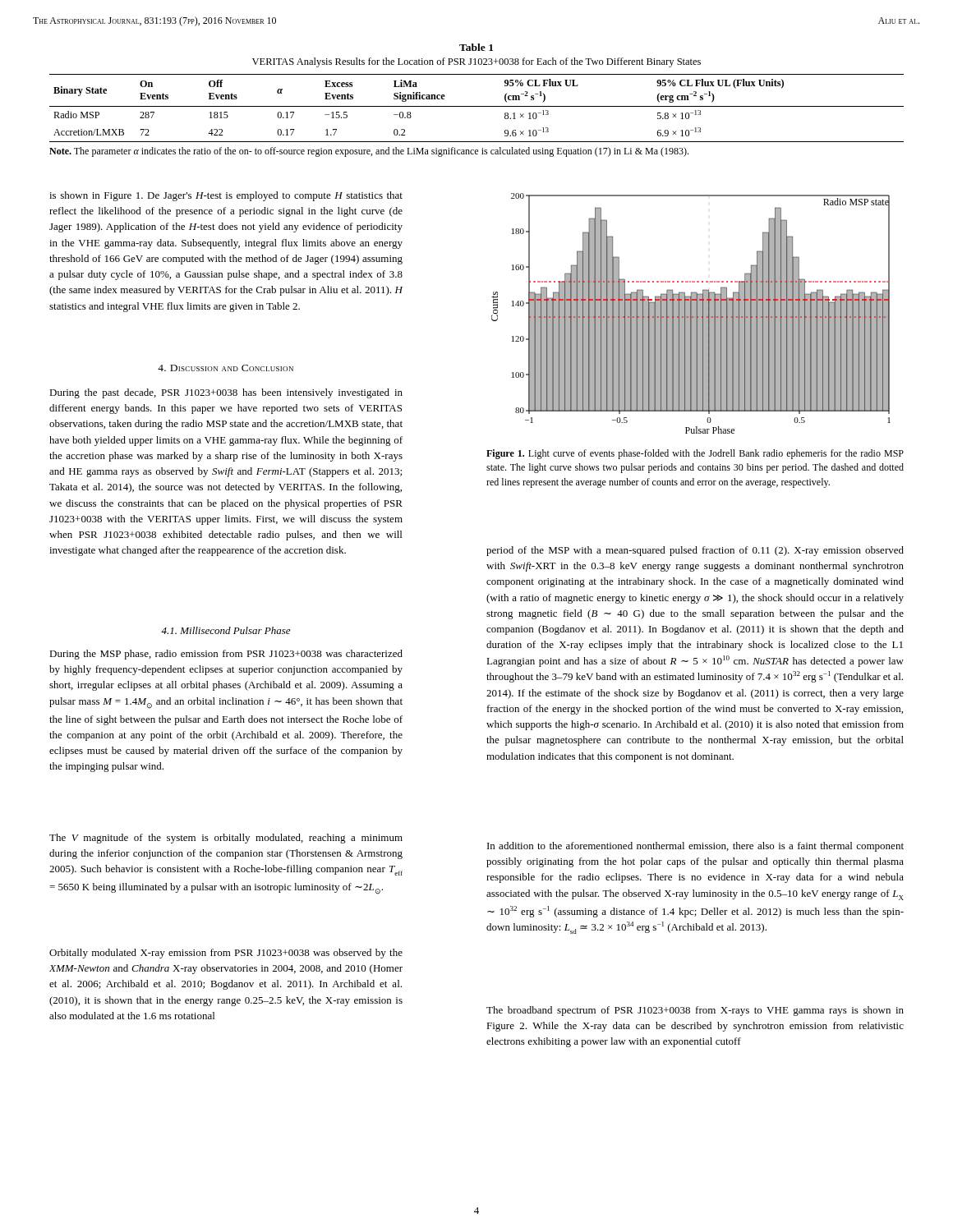Click the passage that begins "During the MSP phase, radio"
This screenshot has width=953, height=1232.
(226, 710)
